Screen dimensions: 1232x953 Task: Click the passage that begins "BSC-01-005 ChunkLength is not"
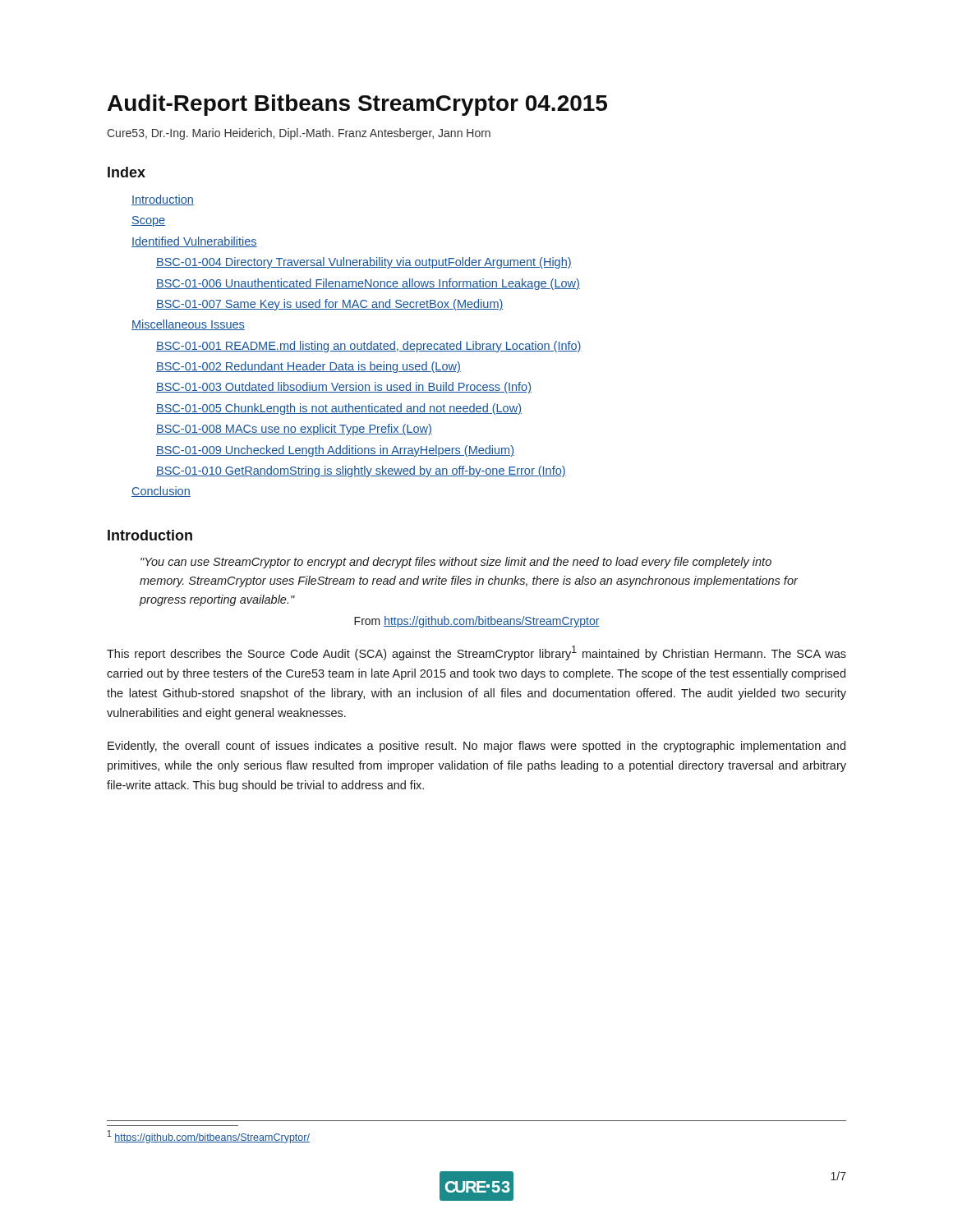click(x=339, y=408)
